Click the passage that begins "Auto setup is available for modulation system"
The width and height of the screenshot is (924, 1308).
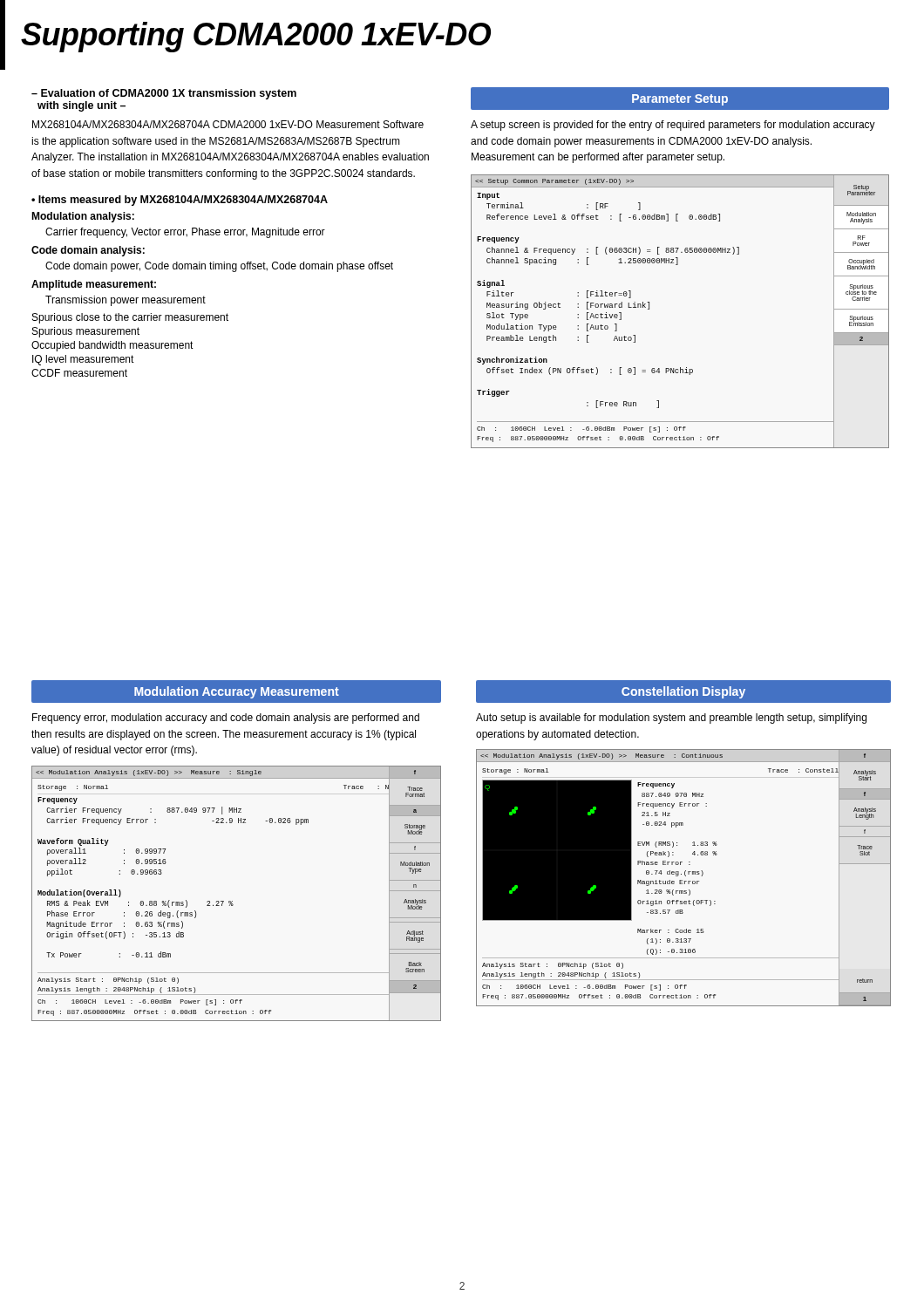[x=672, y=726]
